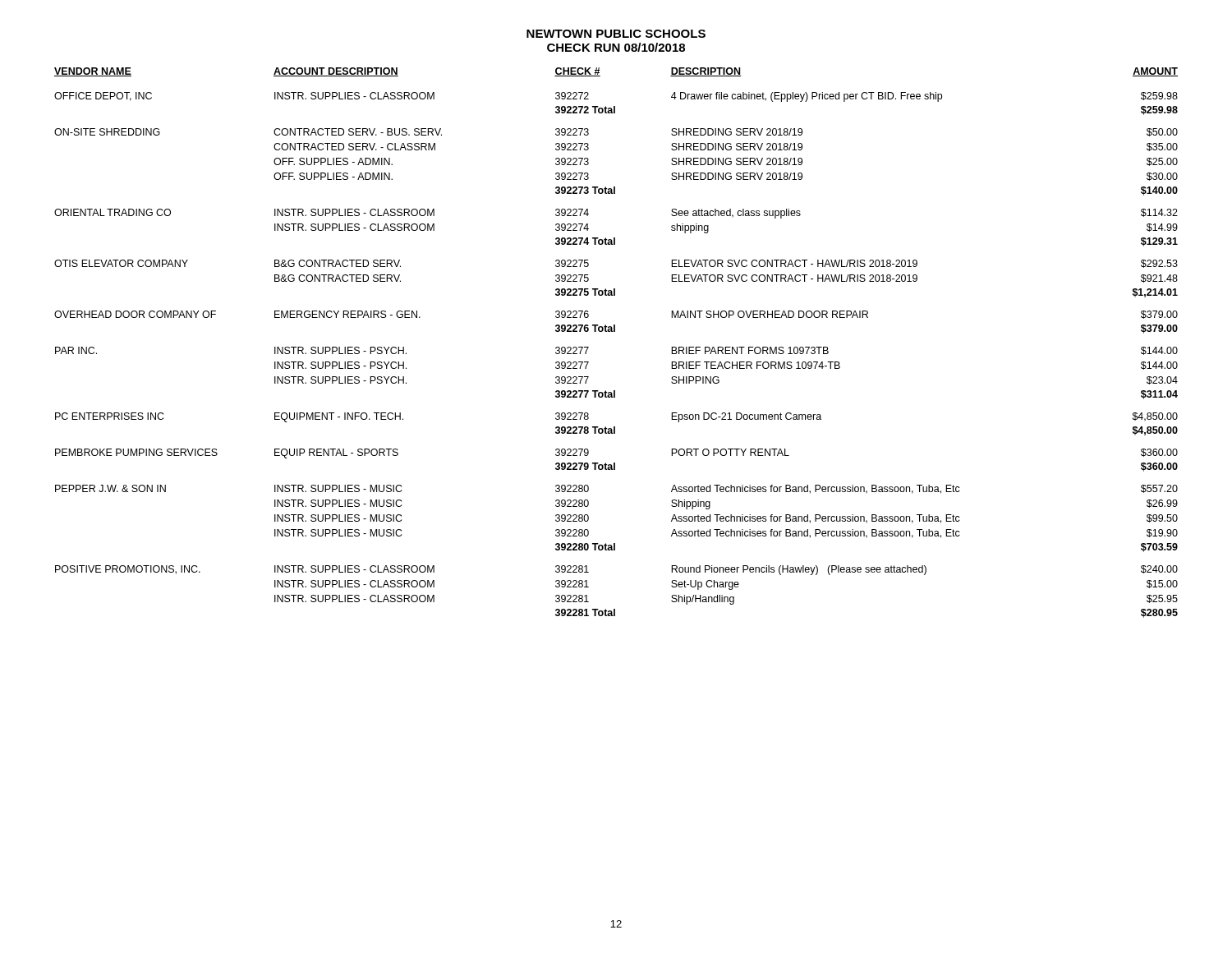Click on the title with the text "NEWTOWN PUBLIC SCHOOLS"

click(x=616, y=40)
